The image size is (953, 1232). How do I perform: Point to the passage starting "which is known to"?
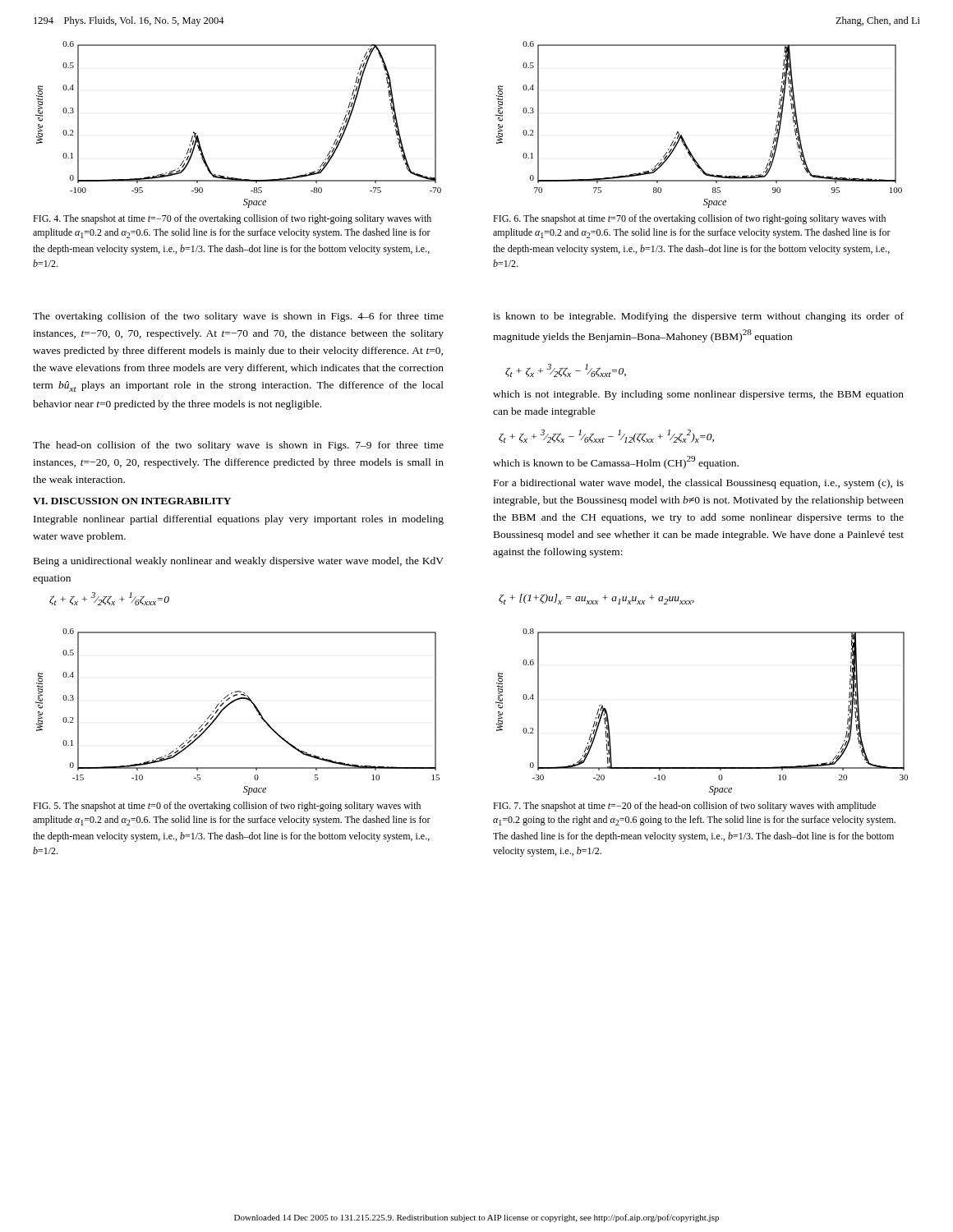point(616,461)
